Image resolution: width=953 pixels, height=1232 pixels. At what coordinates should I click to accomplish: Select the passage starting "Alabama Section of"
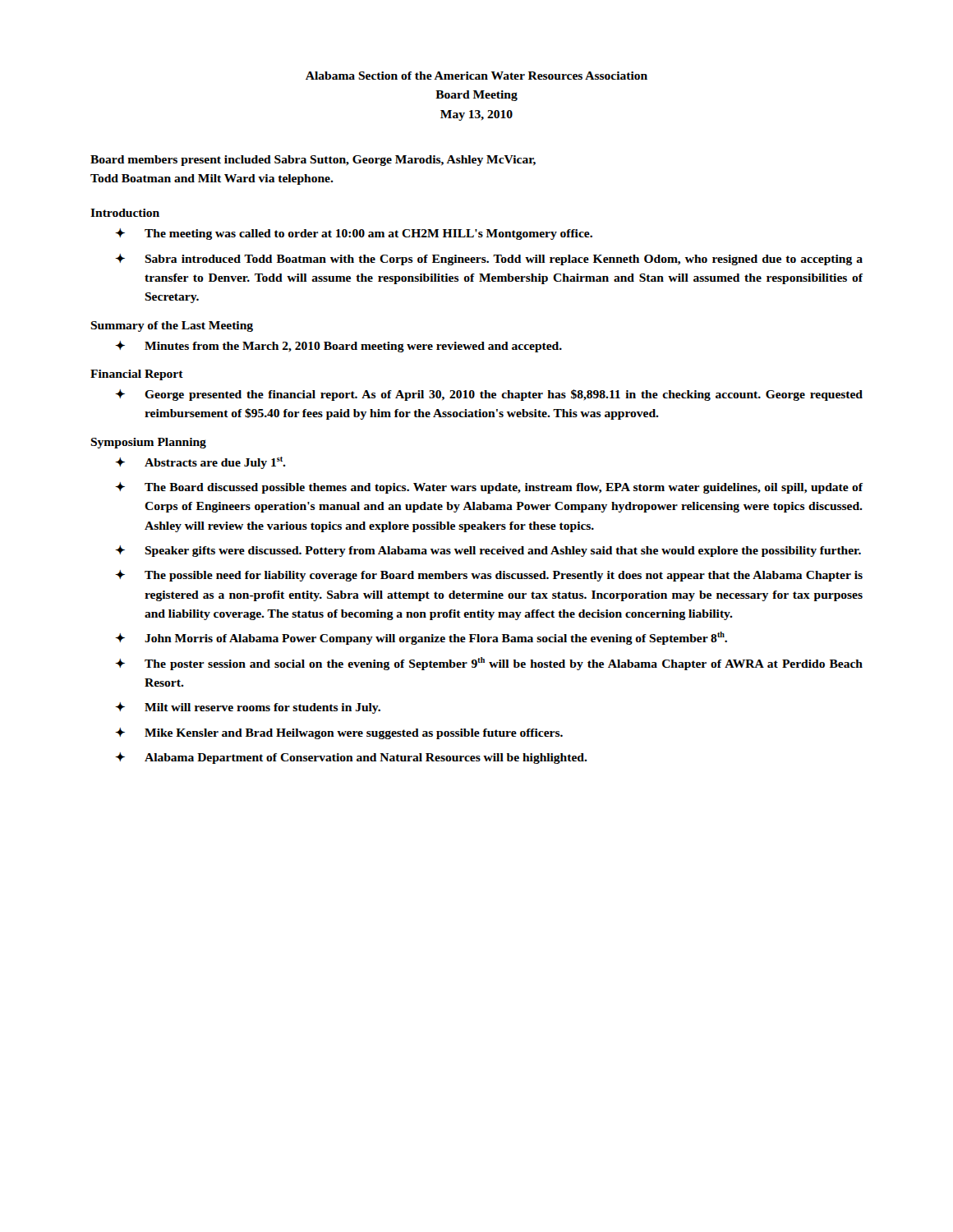tap(476, 94)
